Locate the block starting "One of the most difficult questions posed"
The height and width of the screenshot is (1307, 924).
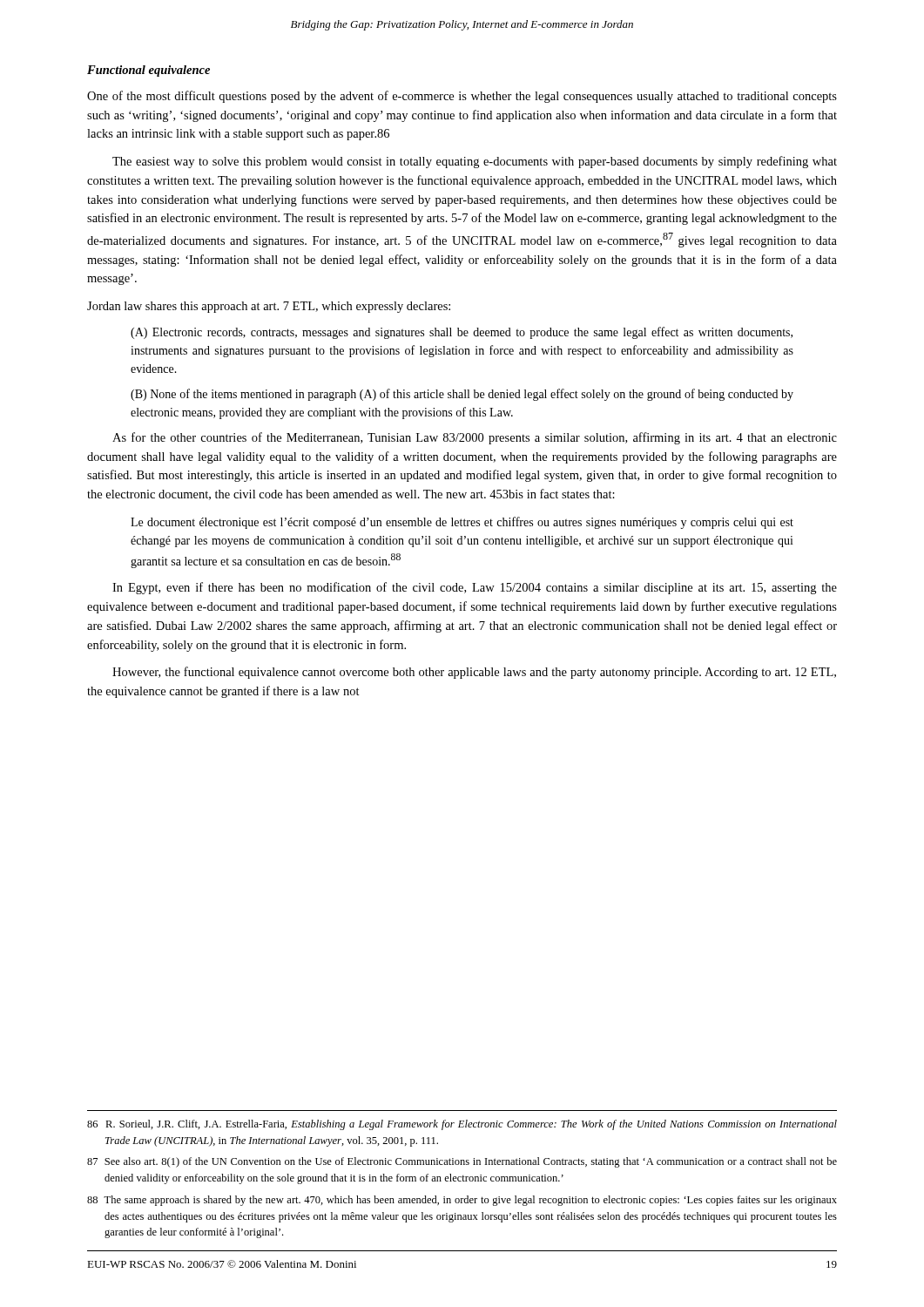(462, 115)
